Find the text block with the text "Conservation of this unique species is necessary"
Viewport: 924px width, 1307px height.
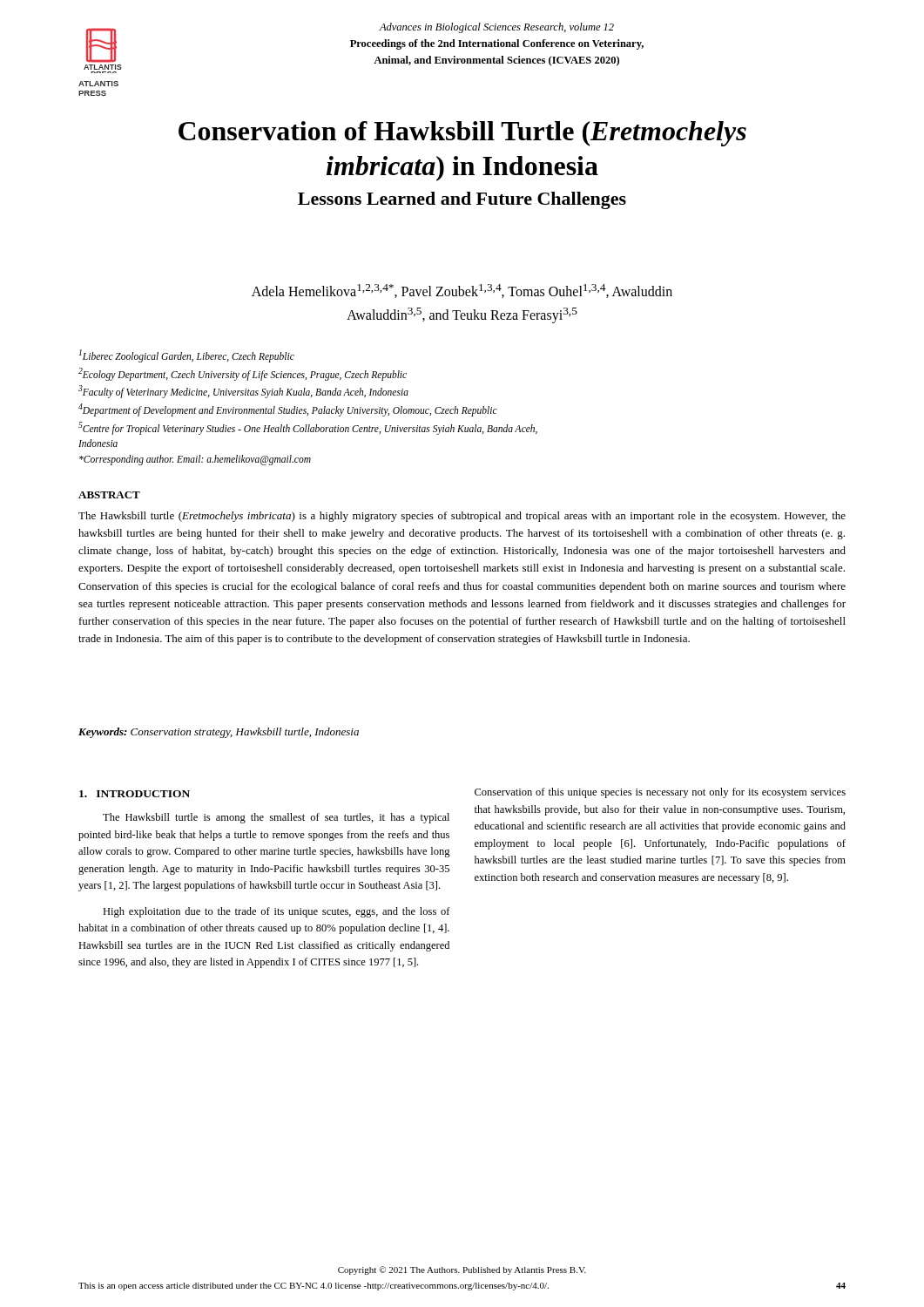click(660, 835)
